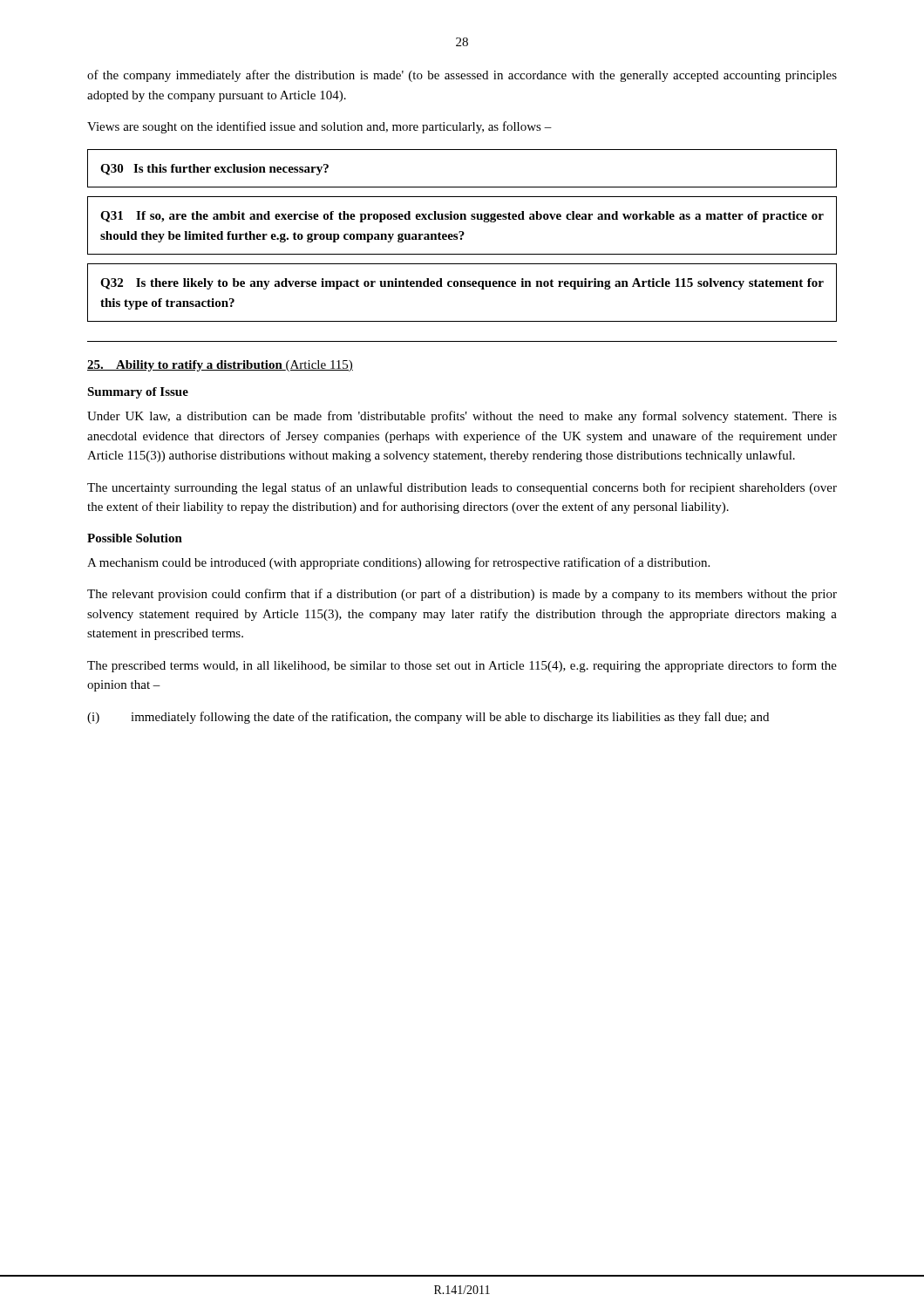Locate the passage starting "Possible Solution"
924x1308 pixels.
tap(135, 538)
